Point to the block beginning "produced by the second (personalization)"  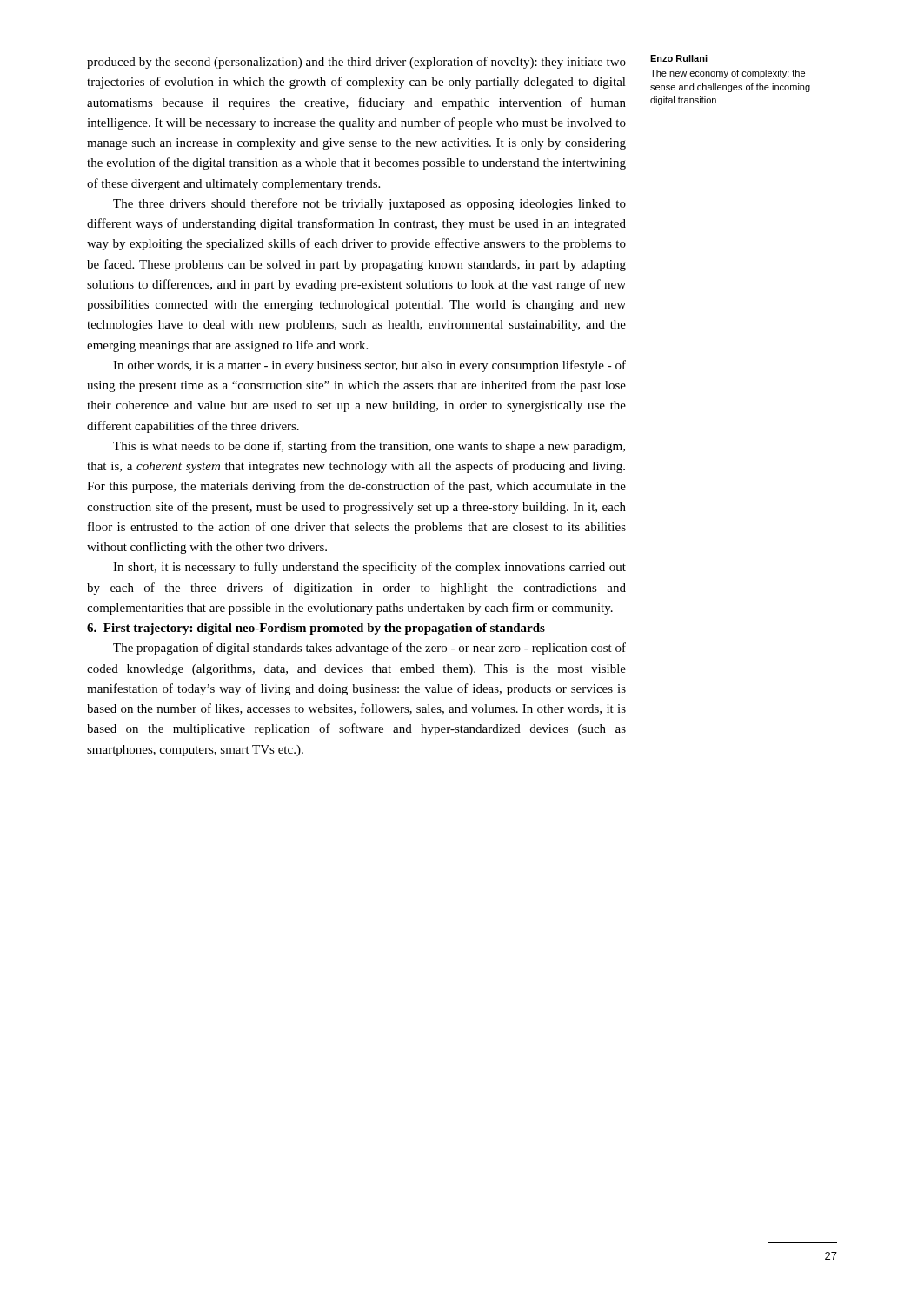click(x=356, y=123)
